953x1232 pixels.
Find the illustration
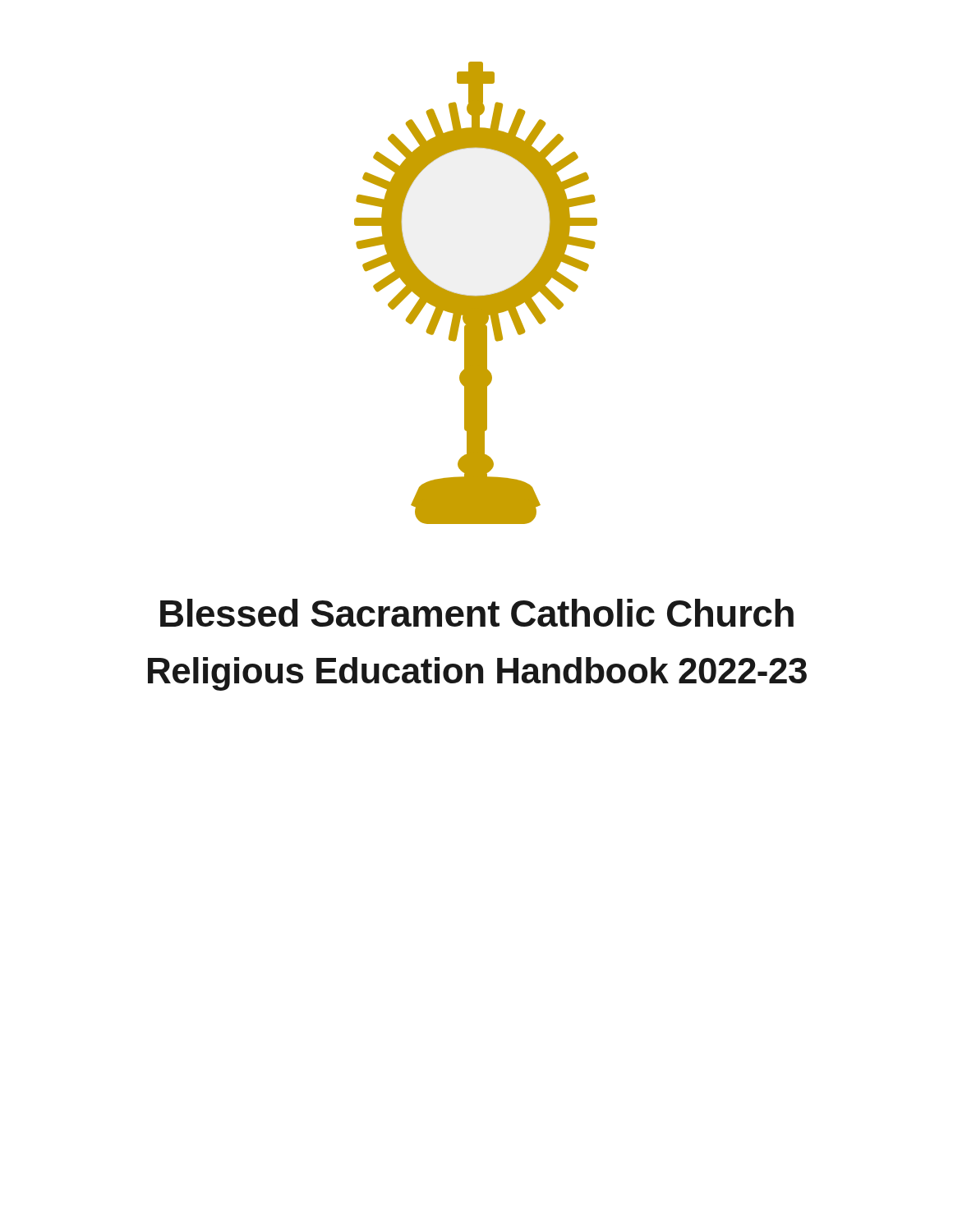(476, 304)
